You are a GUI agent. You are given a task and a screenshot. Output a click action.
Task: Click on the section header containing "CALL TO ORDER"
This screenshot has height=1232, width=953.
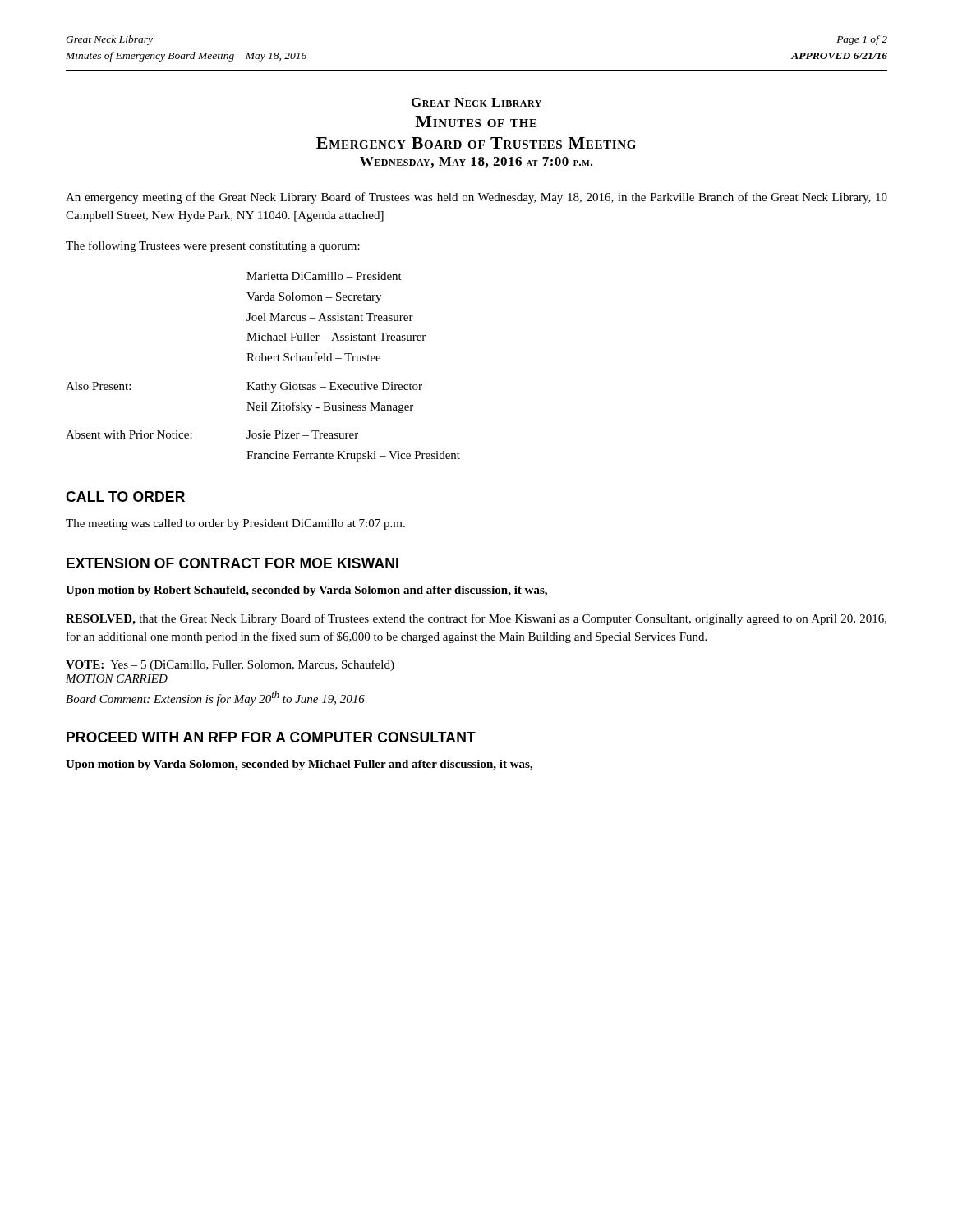point(126,497)
